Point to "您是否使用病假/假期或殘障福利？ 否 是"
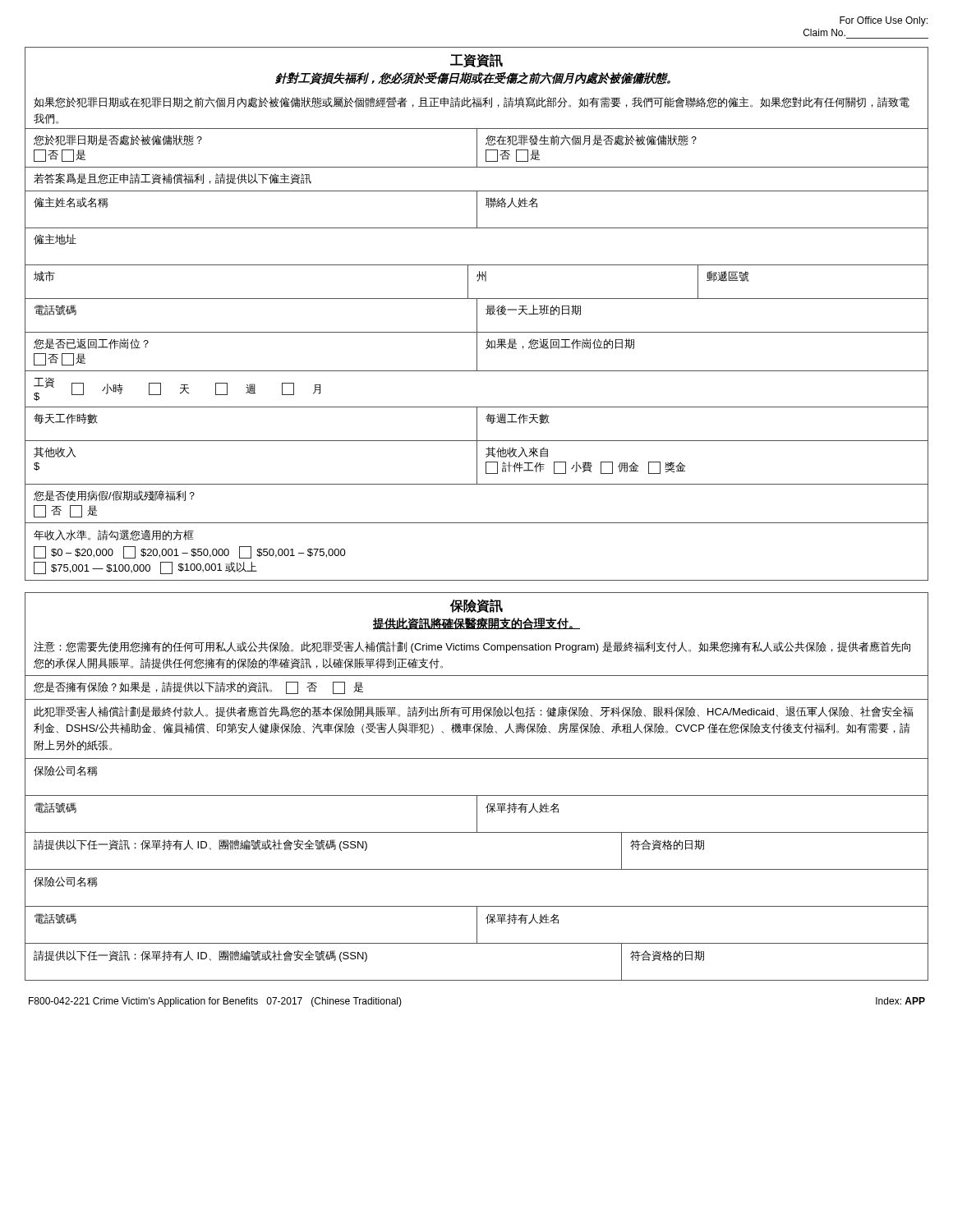953x1232 pixels. click(115, 503)
